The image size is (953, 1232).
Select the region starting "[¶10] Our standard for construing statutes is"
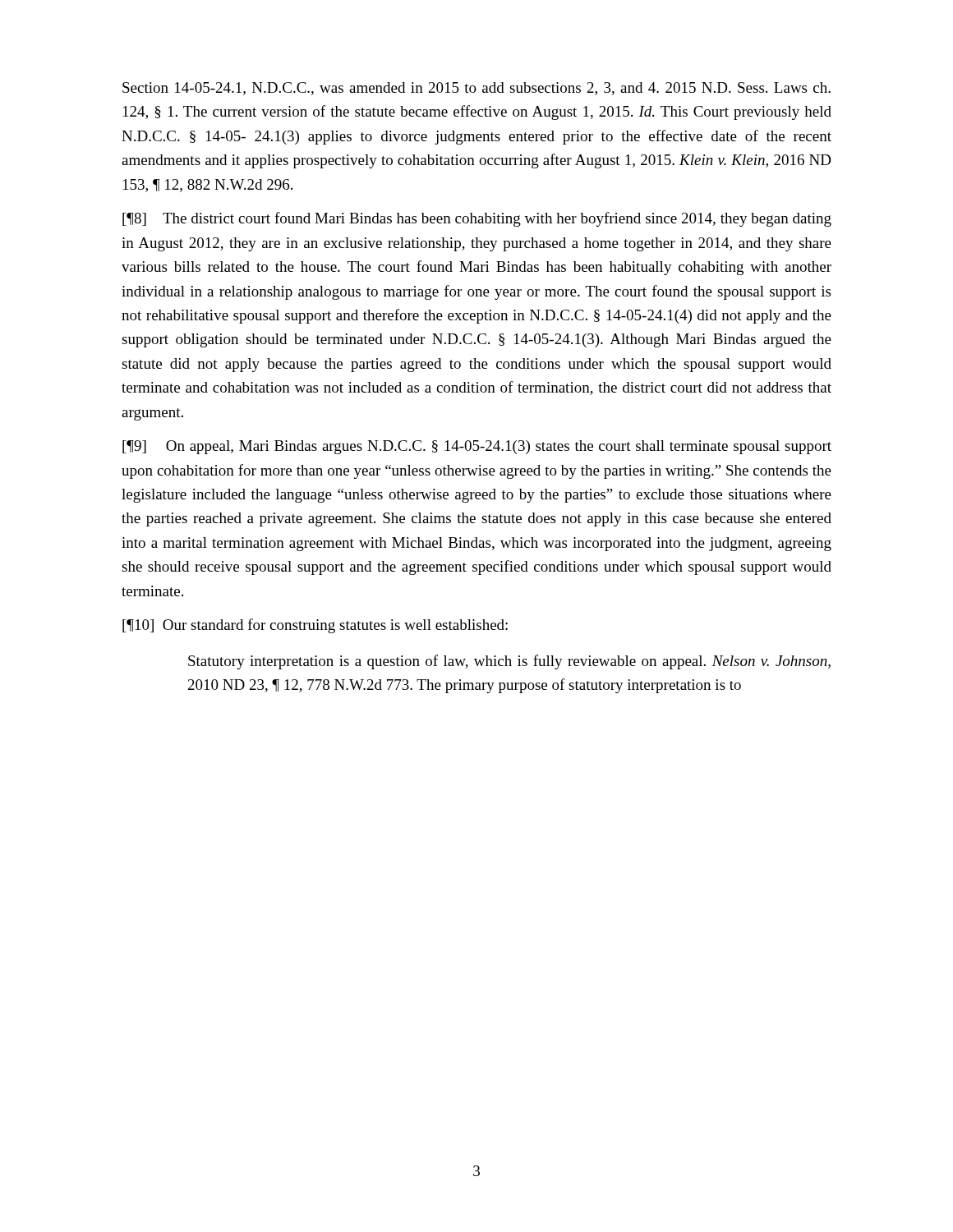click(x=315, y=625)
